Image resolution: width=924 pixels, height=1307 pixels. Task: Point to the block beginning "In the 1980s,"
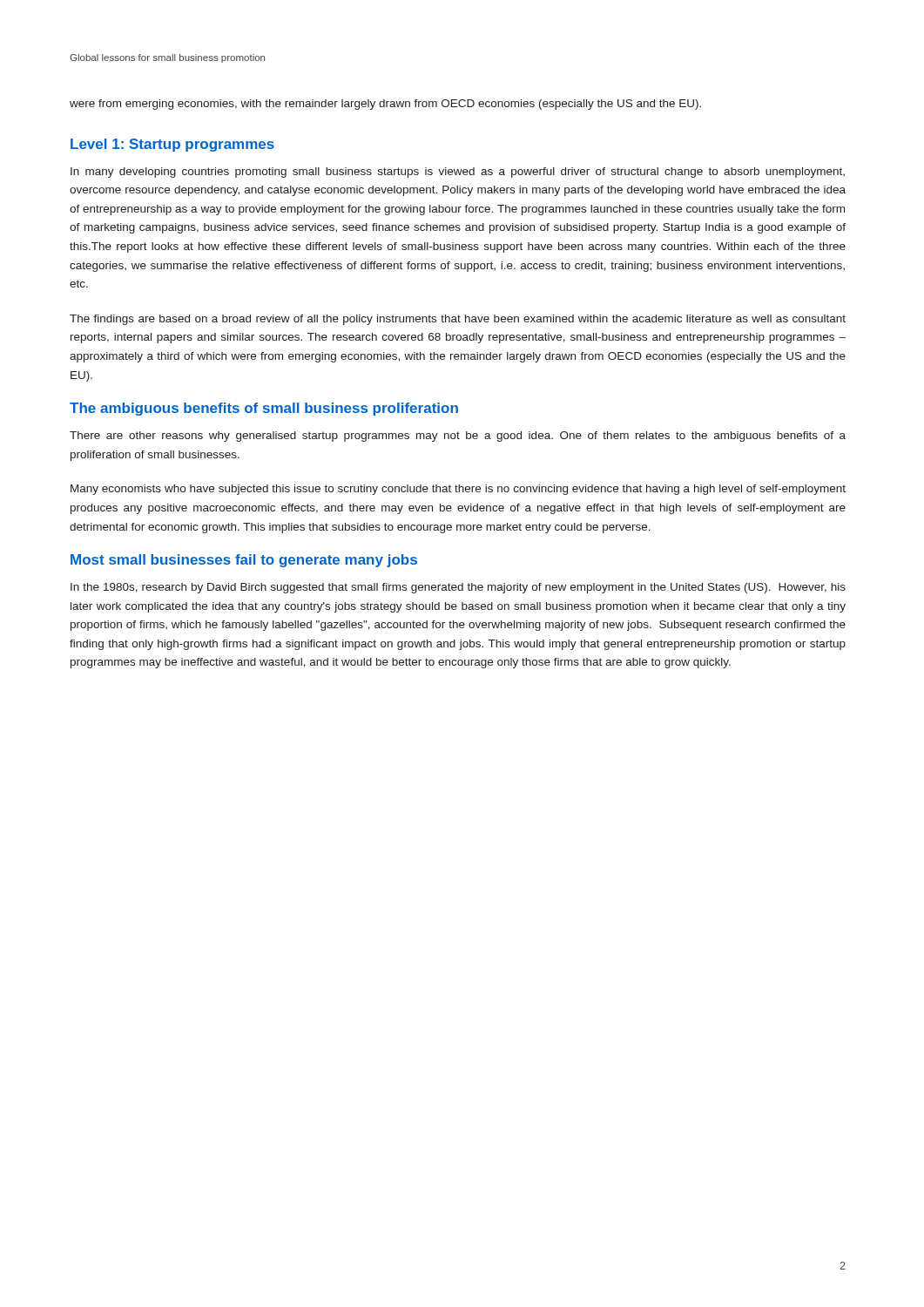[x=458, y=625]
